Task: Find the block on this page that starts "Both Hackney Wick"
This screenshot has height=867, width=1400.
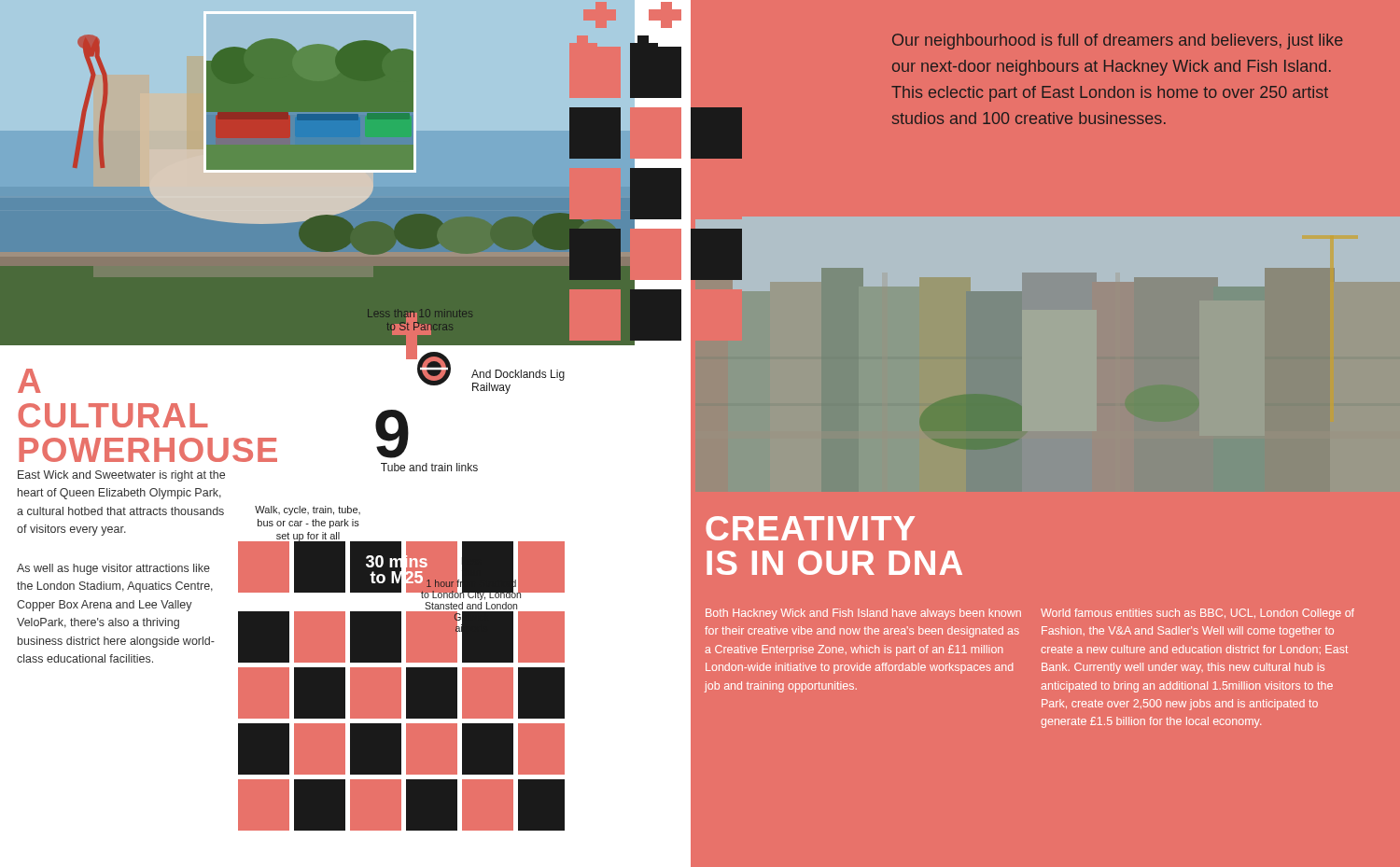Action: (x=863, y=649)
